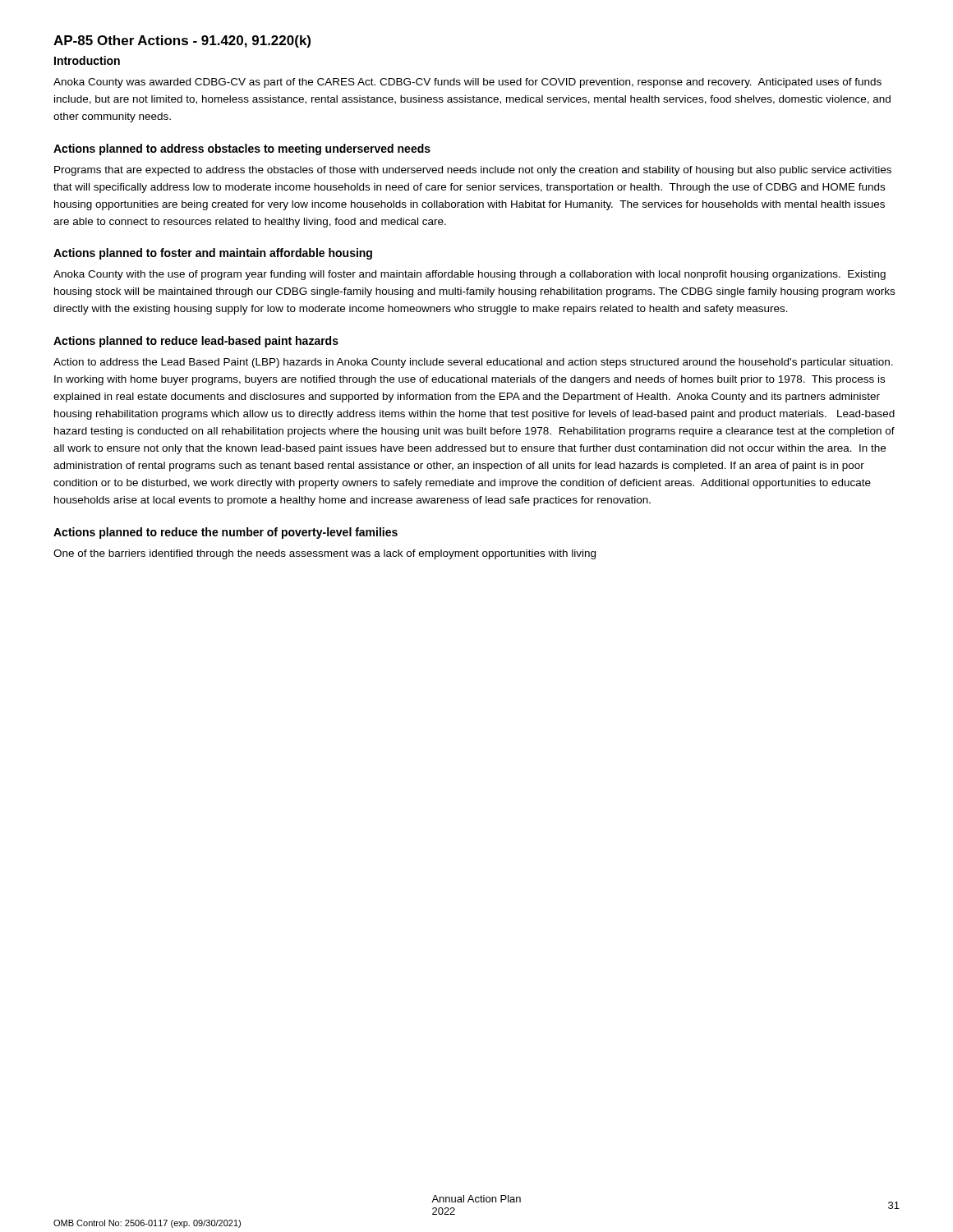Locate the text block starting "Actions planned to reduce the"
Image resolution: width=953 pixels, height=1232 pixels.
226,532
